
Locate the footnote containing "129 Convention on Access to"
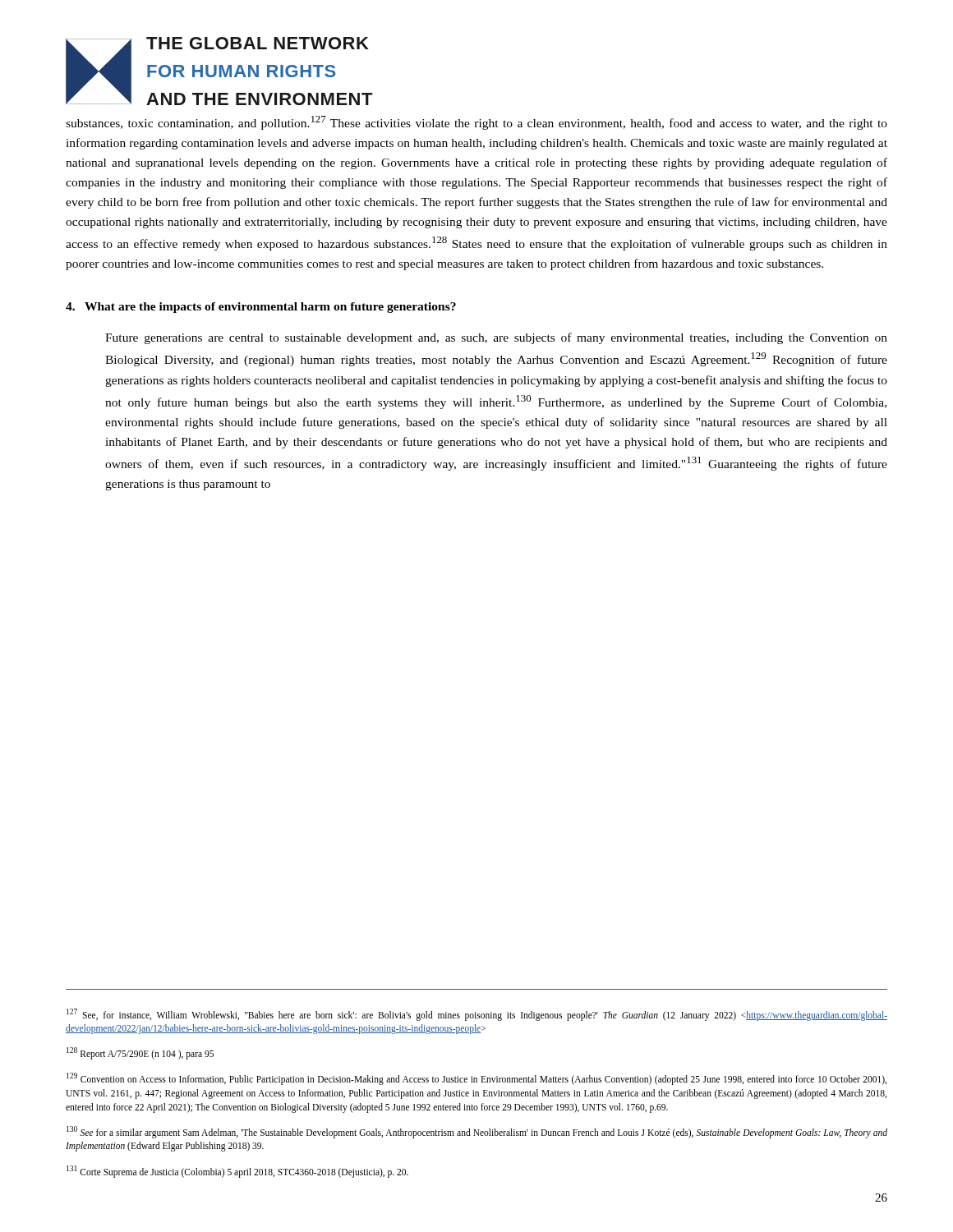[x=476, y=1092]
